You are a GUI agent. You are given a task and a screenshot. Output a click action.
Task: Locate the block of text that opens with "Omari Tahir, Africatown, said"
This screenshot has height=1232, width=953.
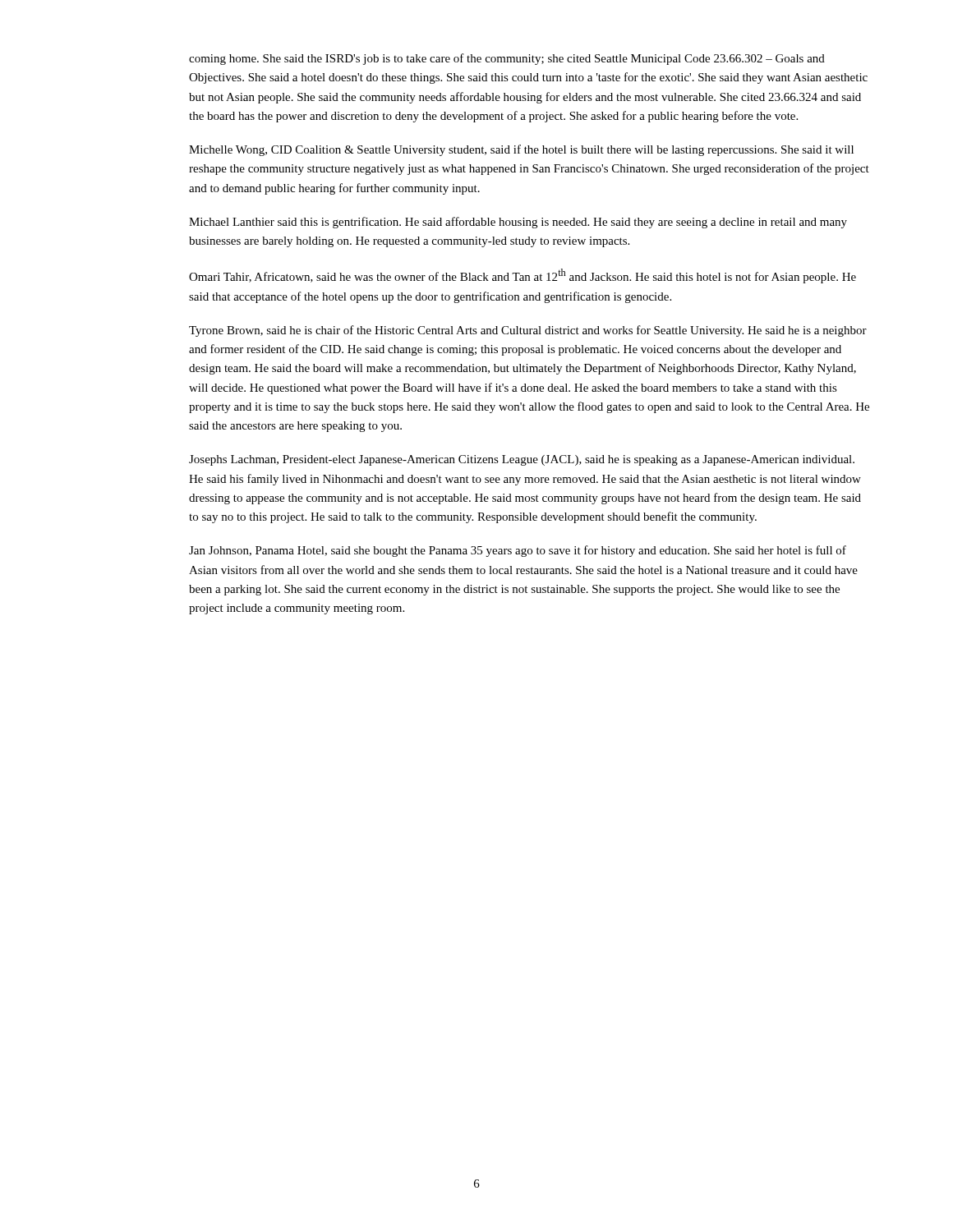[523, 285]
